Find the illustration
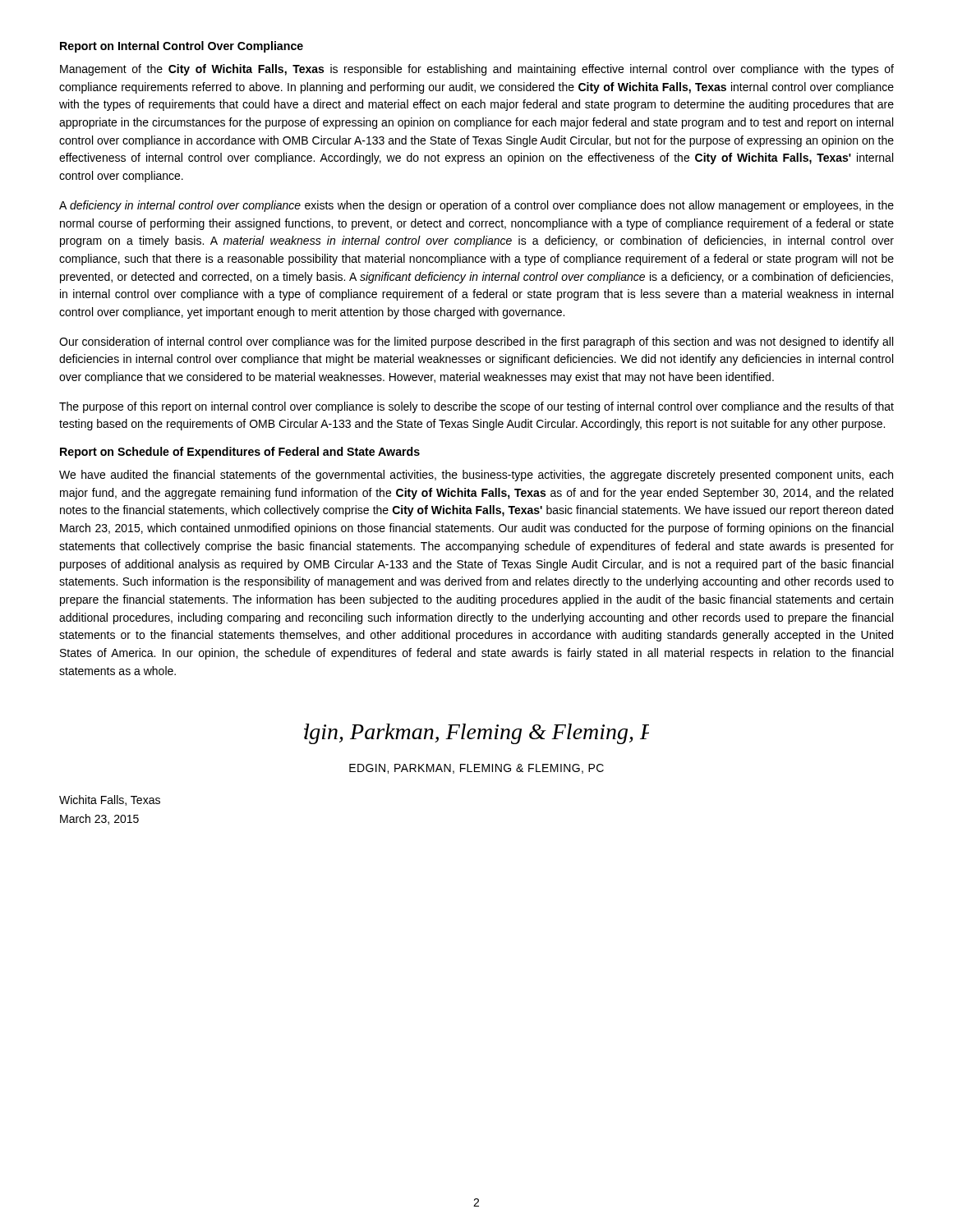This screenshot has height=1232, width=953. [x=476, y=729]
